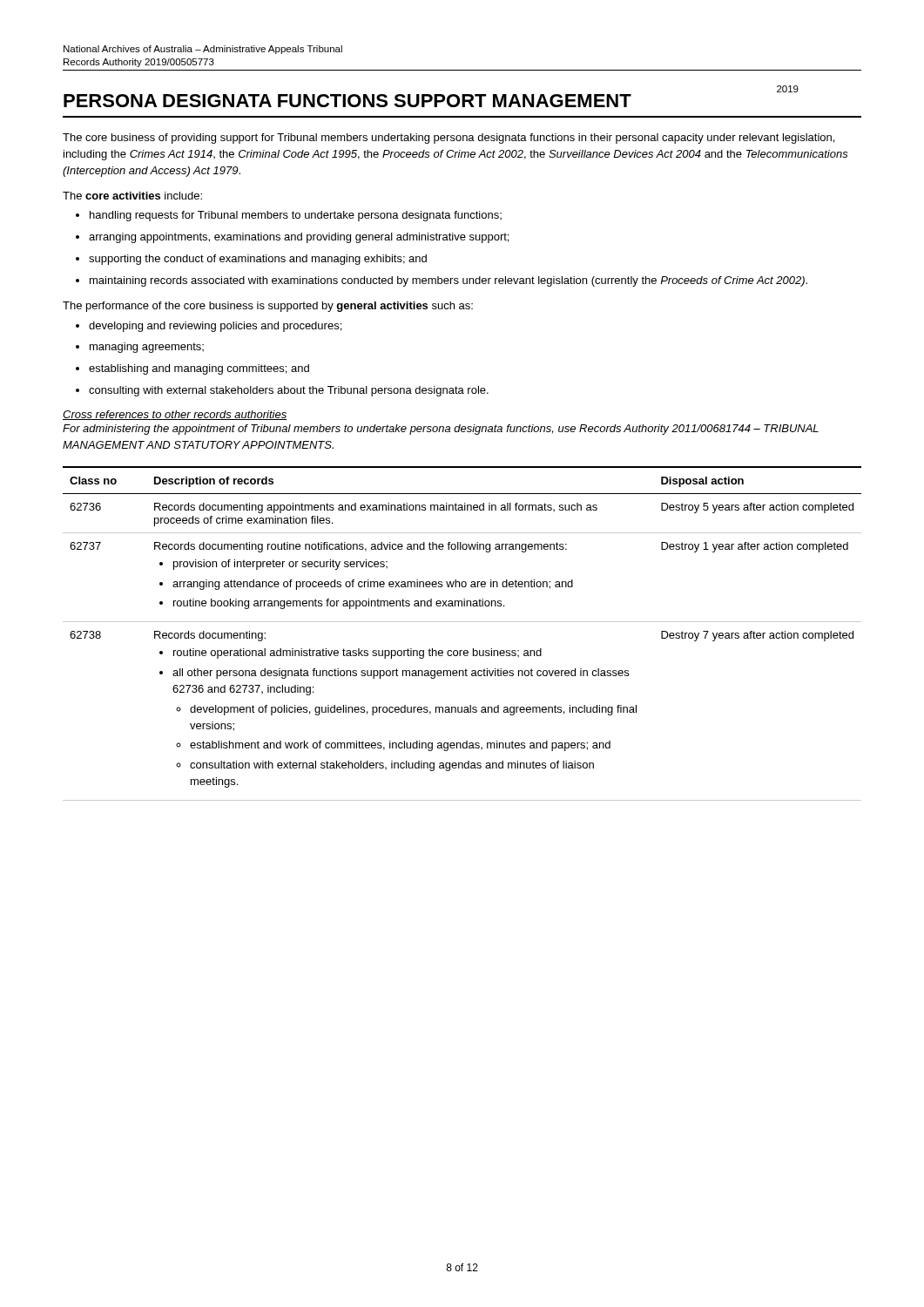This screenshot has height=1307, width=924.
Task: Click on the passage starting "managing agreements;"
Action: (140, 348)
